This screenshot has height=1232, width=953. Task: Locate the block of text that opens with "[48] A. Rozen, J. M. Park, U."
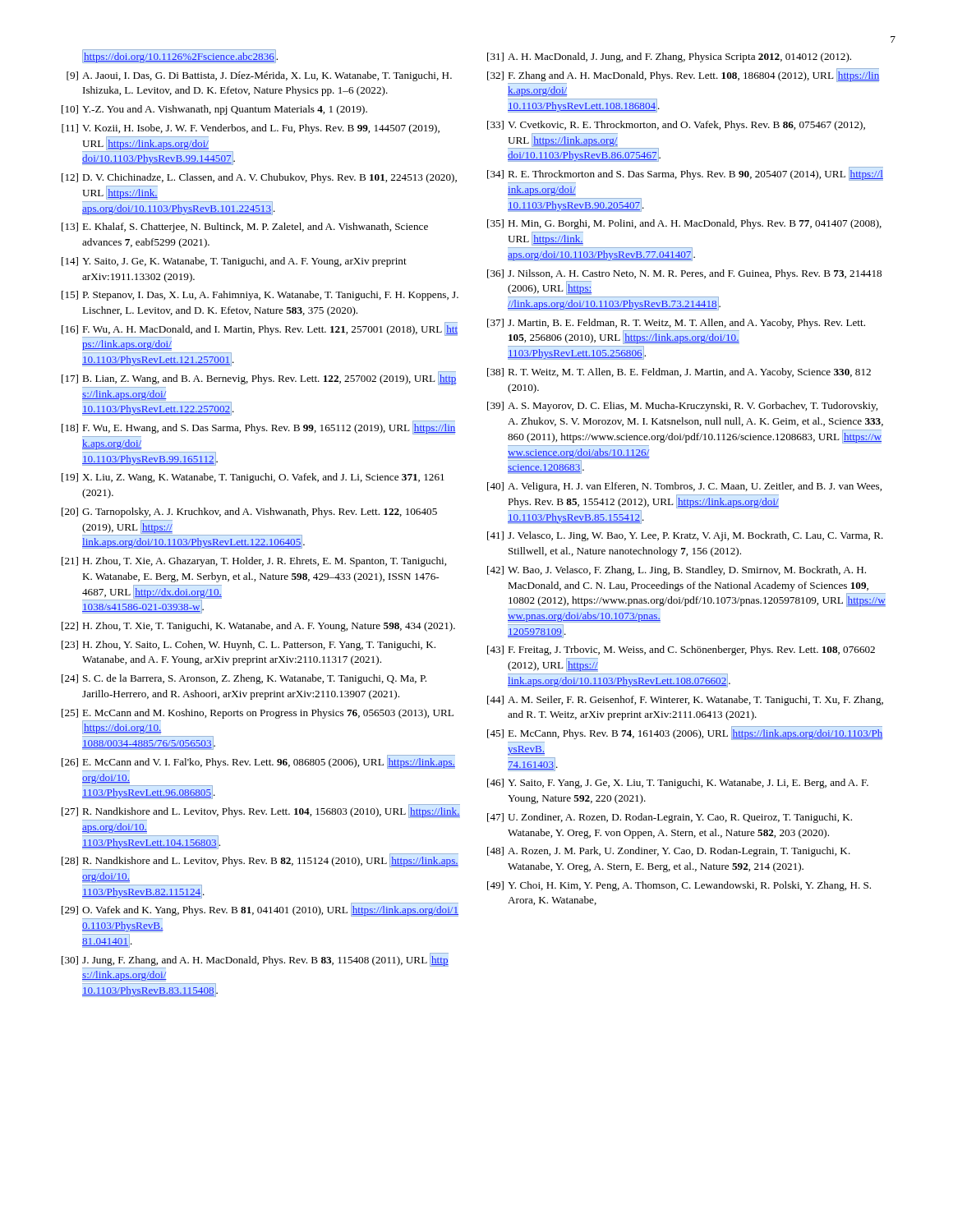click(684, 859)
